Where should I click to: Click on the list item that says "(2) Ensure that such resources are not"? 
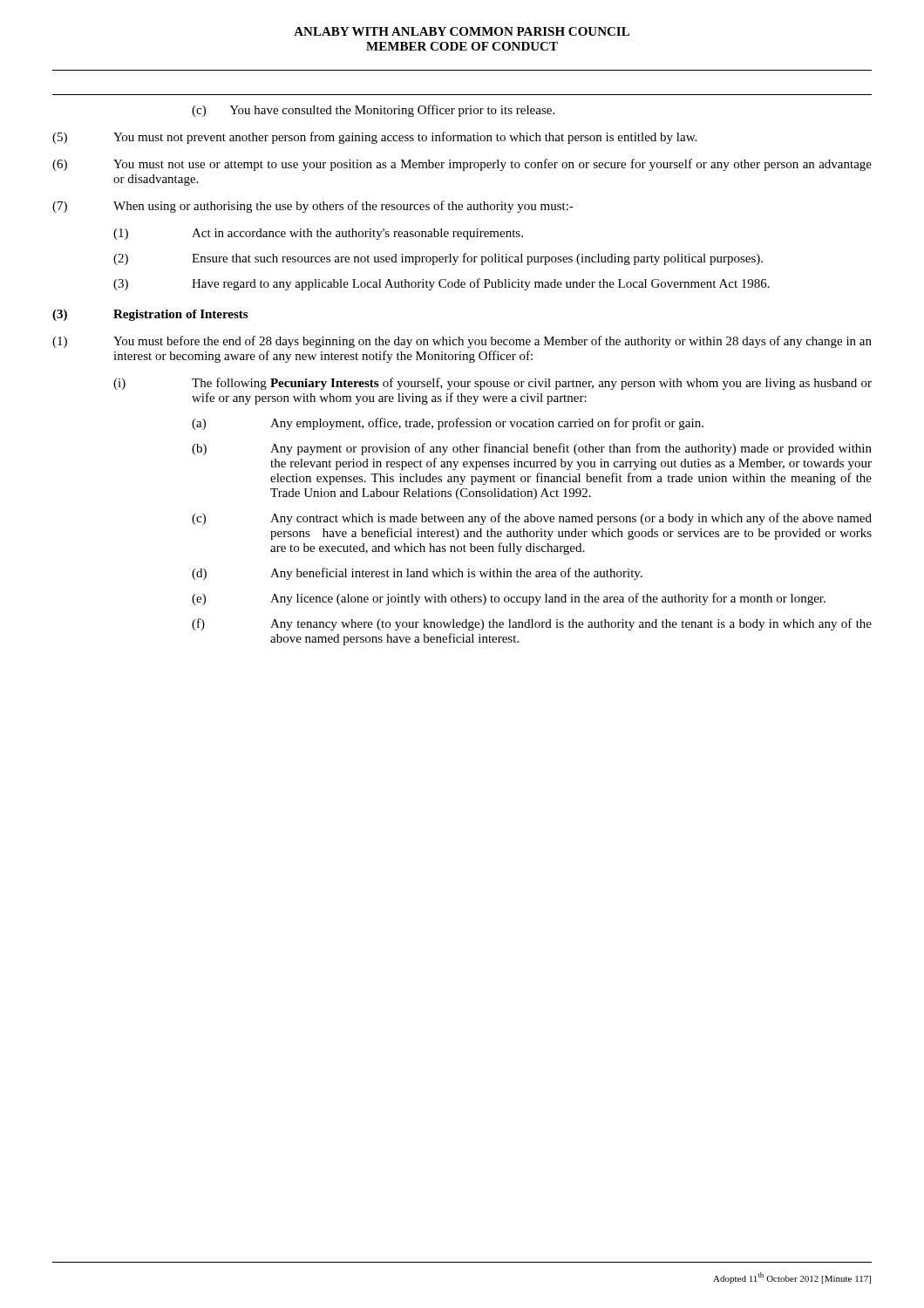coord(492,259)
